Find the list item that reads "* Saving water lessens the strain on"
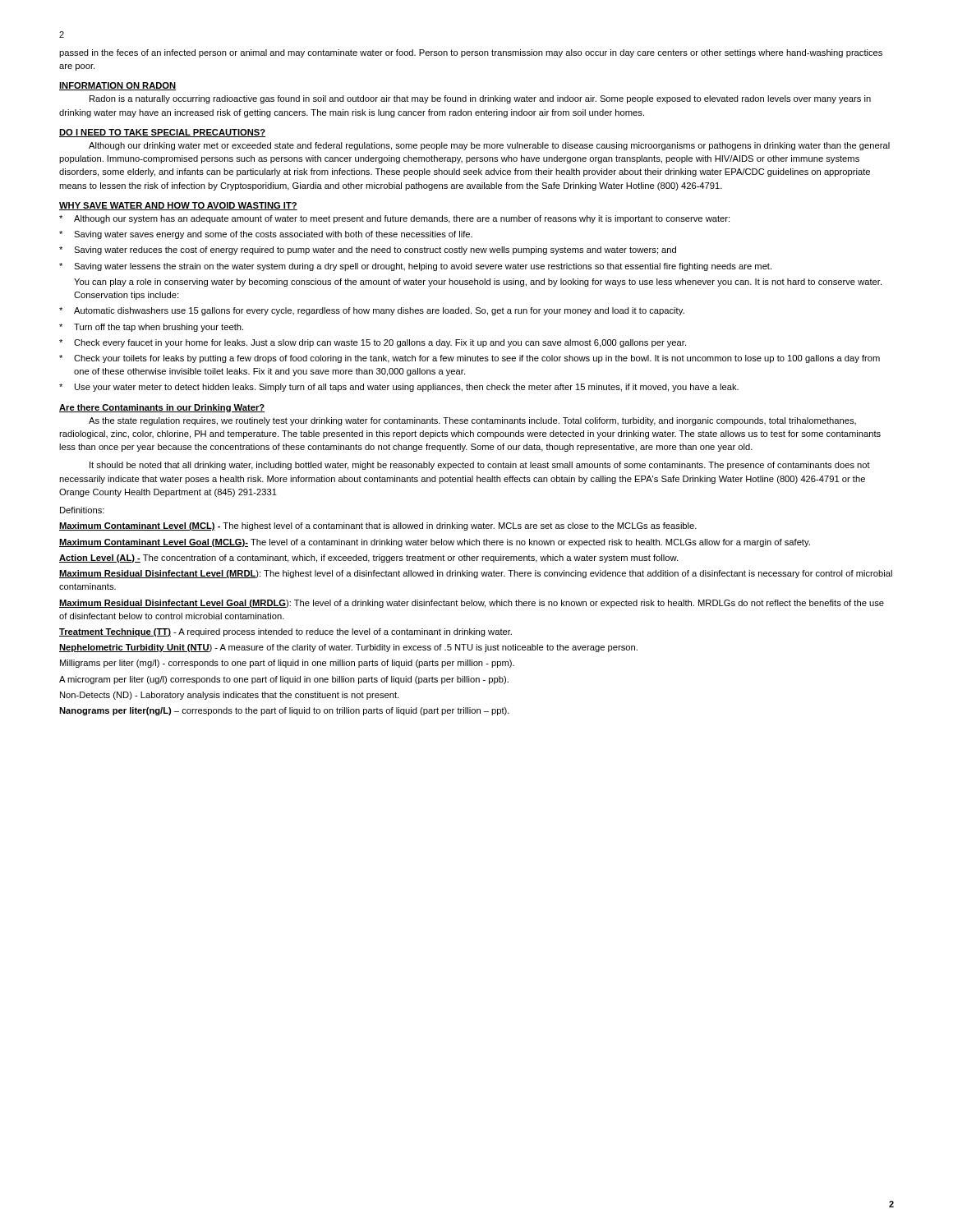 pyautogui.click(x=416, y=266)
